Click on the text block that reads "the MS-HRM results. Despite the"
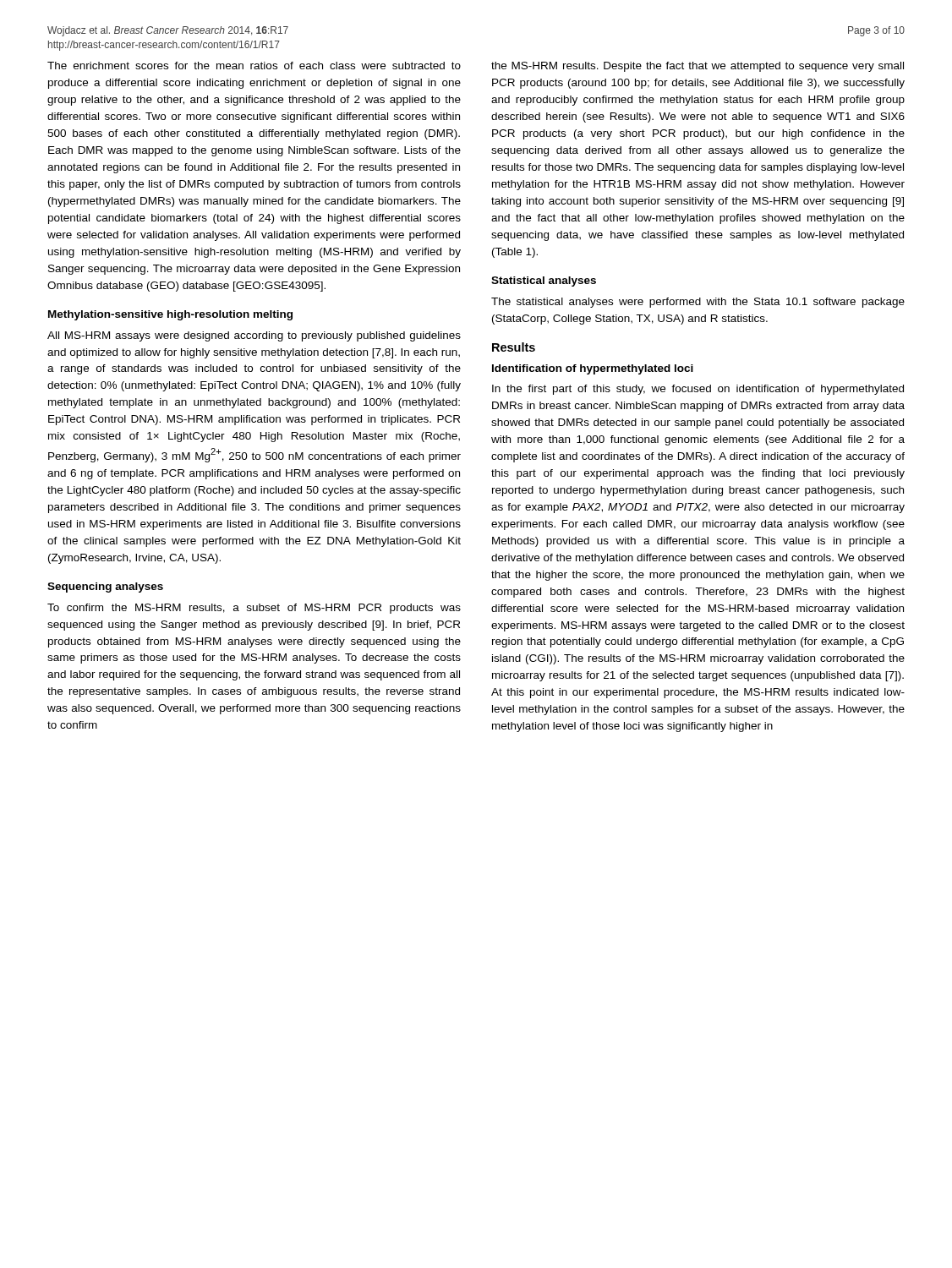952x1268 pixels. pos(698,159)
